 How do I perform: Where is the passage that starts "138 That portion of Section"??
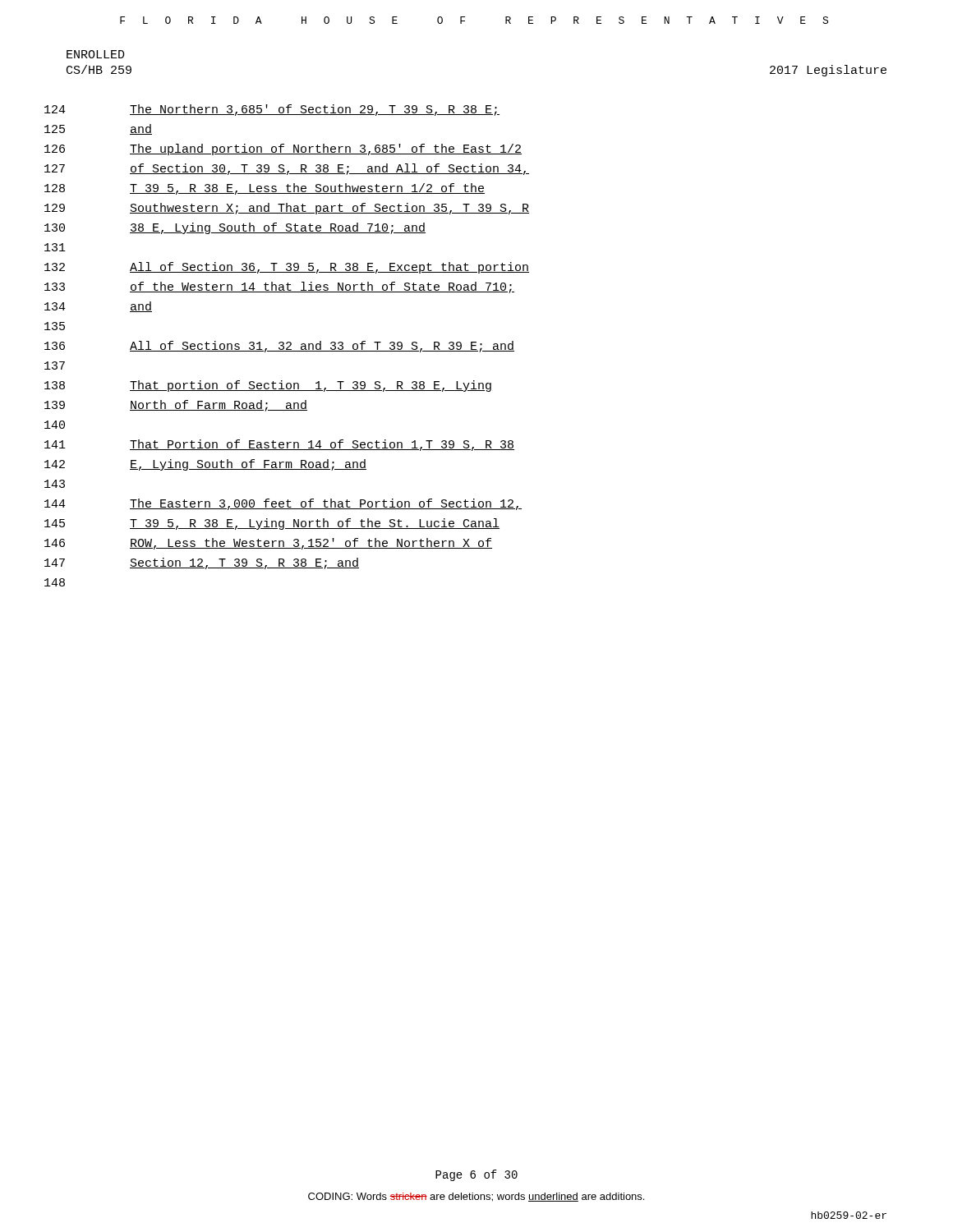(246, 387)
